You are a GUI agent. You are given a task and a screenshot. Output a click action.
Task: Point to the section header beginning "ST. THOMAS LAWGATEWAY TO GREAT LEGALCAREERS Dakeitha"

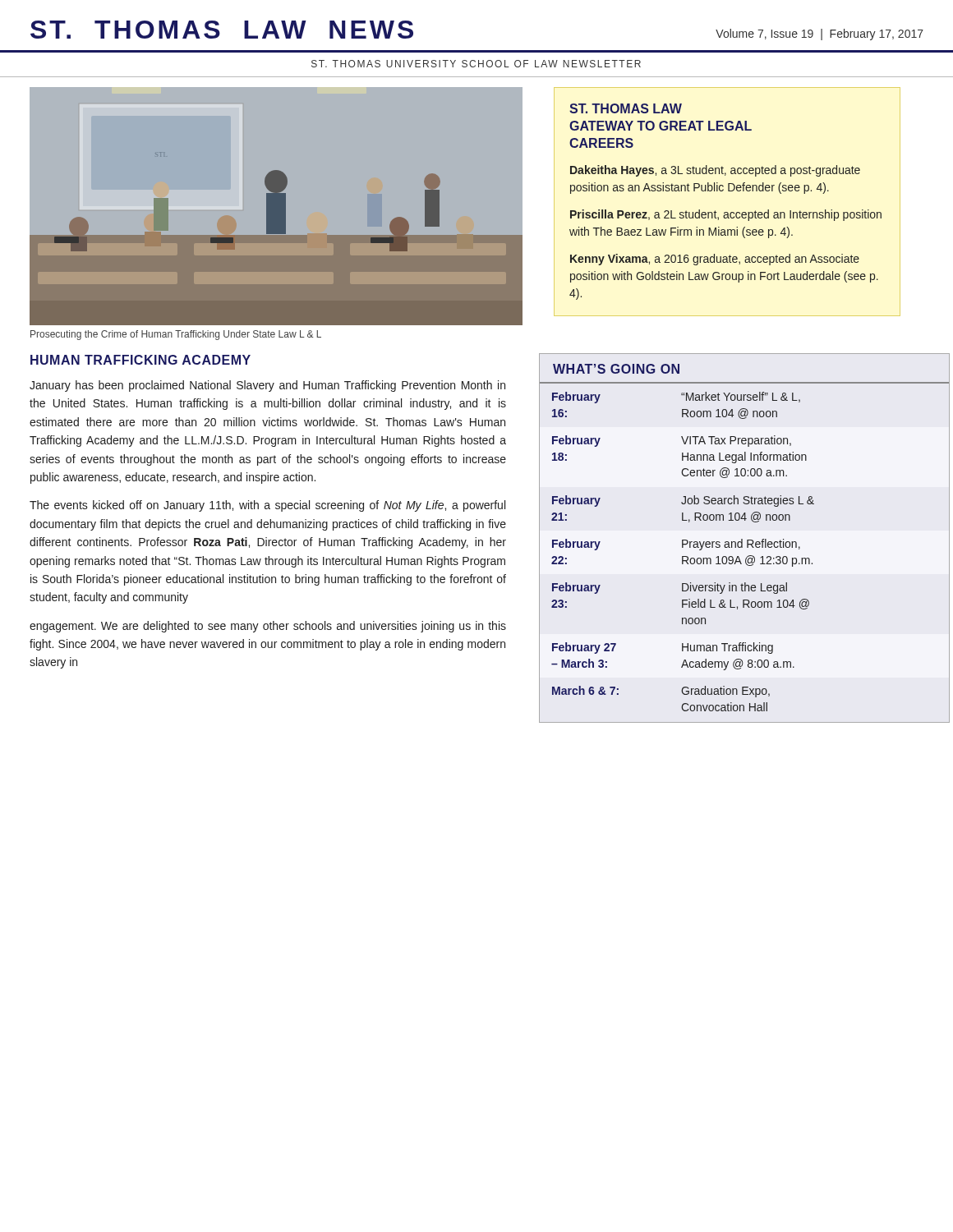pos(727,202)
